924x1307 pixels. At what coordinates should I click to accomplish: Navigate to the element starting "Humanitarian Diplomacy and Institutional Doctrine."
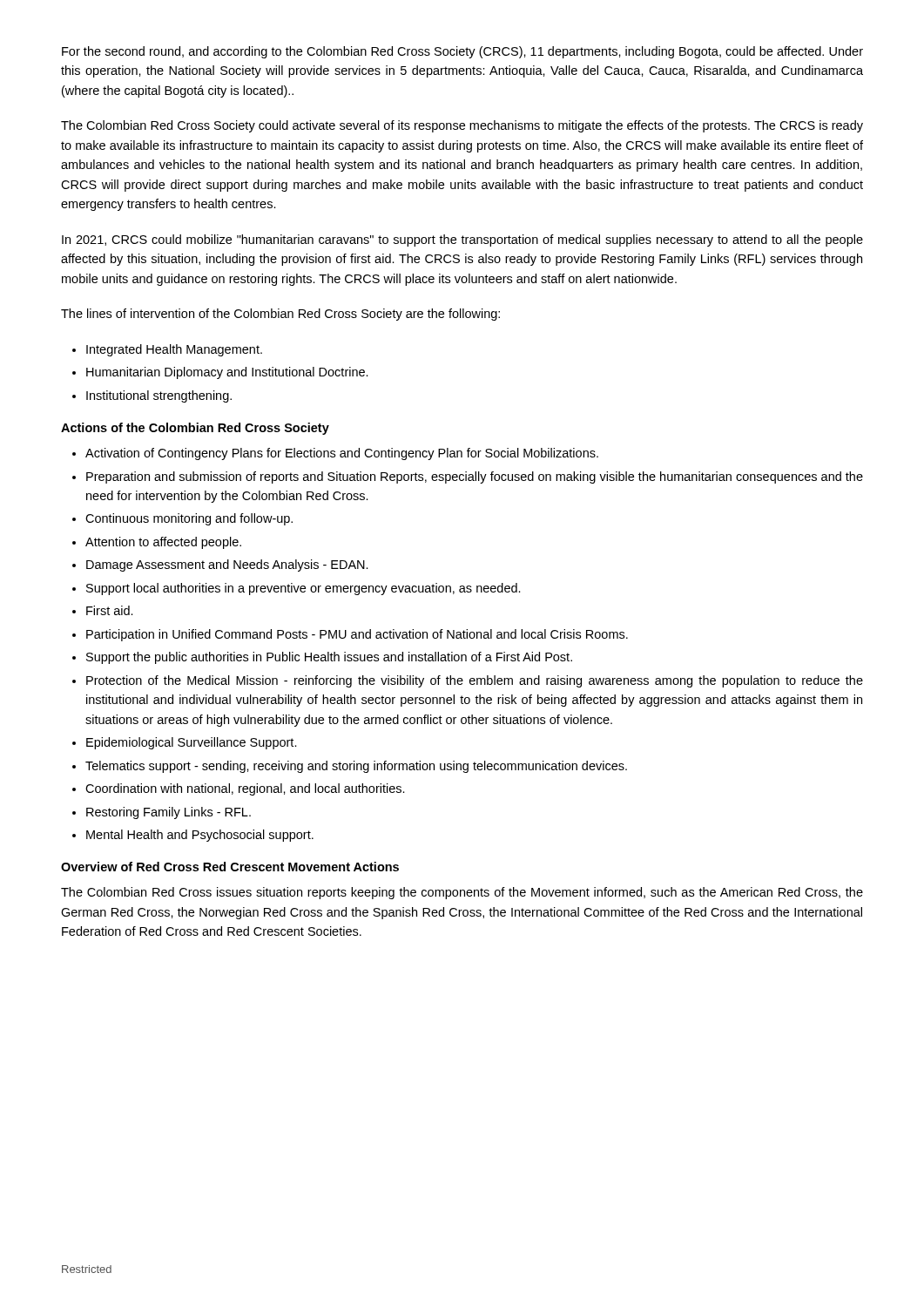coord(227,372)
